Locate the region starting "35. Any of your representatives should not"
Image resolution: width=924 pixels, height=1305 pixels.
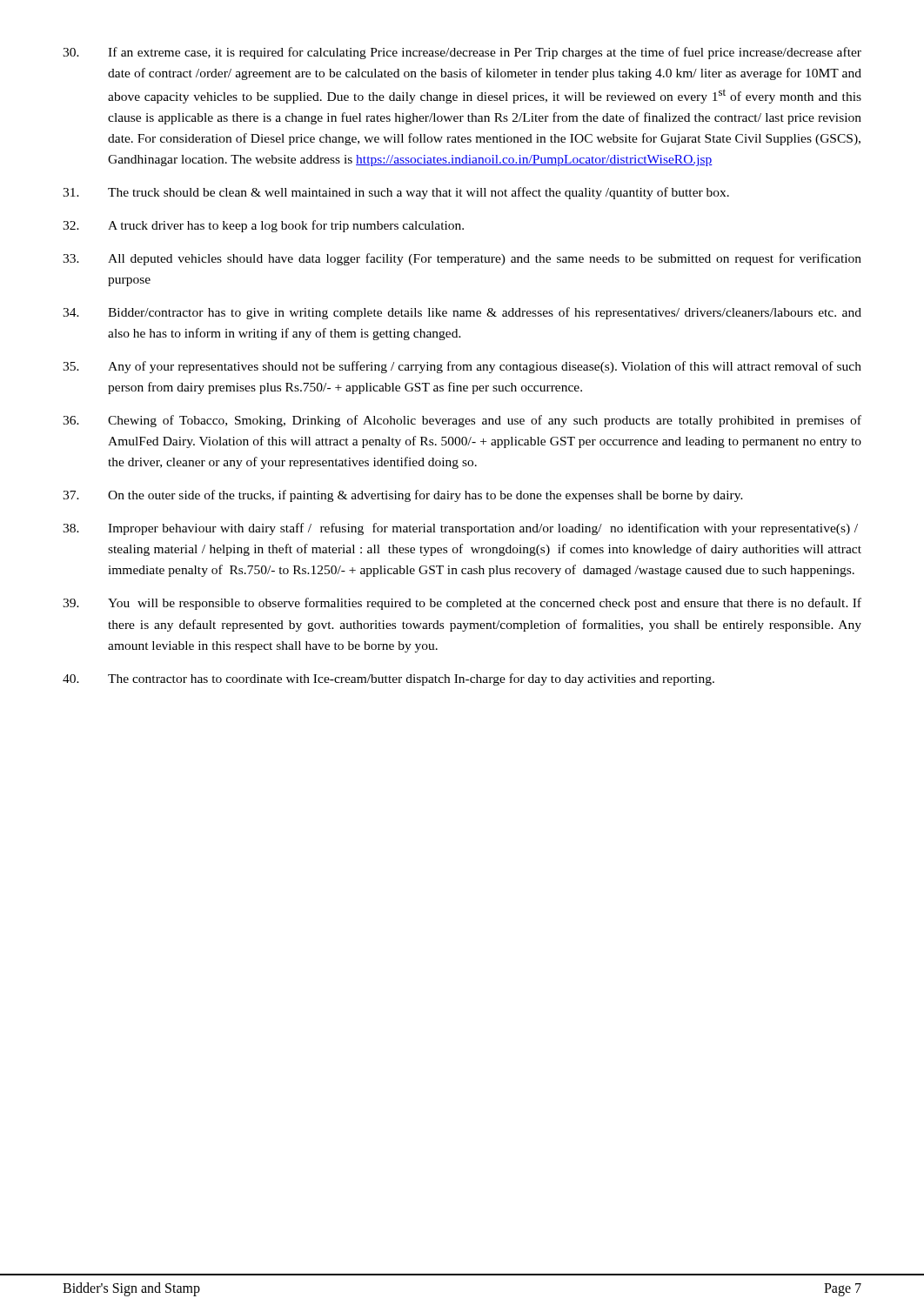click(x=462, y=377)
